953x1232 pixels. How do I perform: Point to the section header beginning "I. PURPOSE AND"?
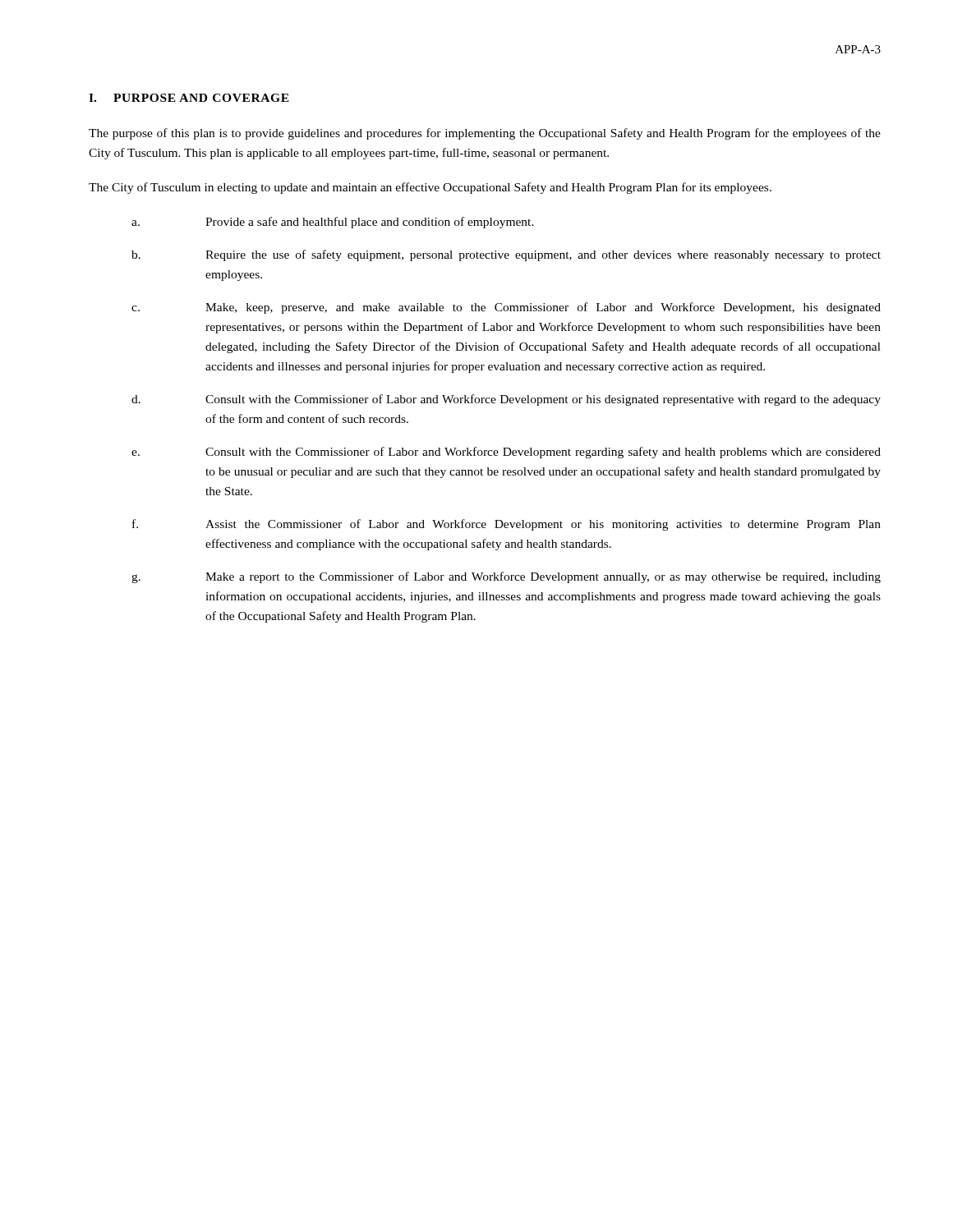(x=189, y=98)
